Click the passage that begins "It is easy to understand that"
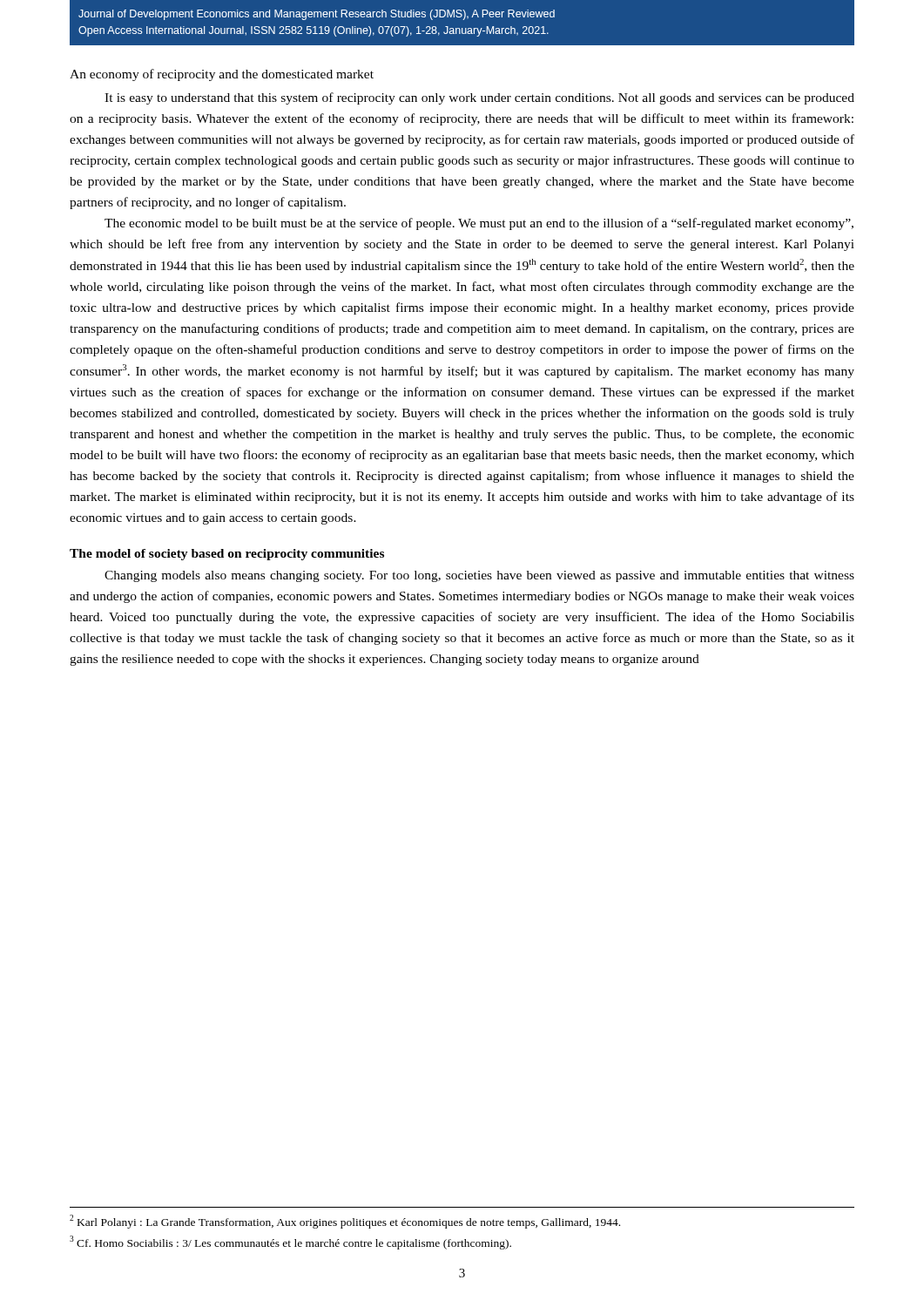Viewport: 924px width, 1307px height. [x=462, y=307]
